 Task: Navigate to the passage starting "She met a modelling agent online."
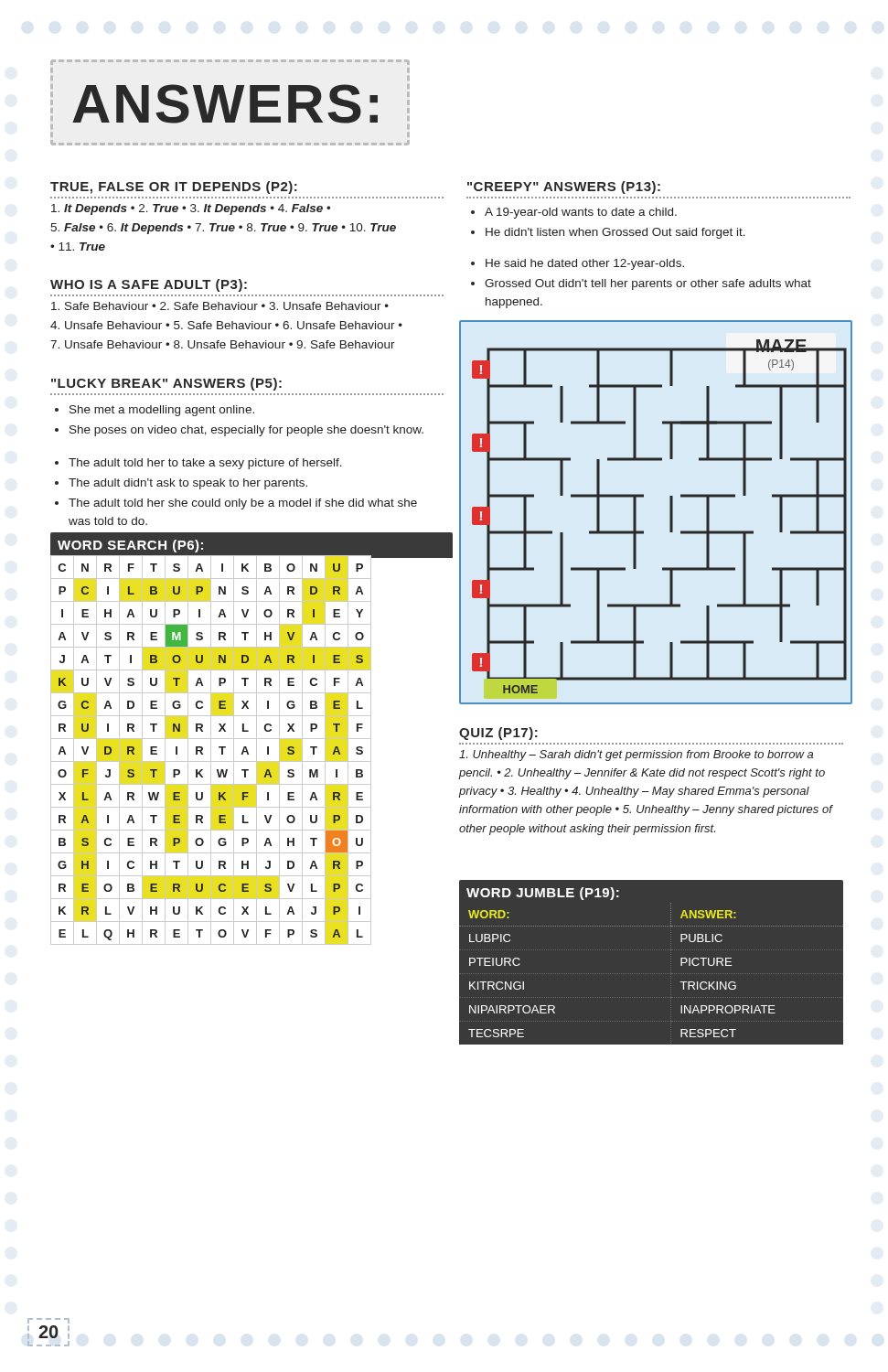242,410
